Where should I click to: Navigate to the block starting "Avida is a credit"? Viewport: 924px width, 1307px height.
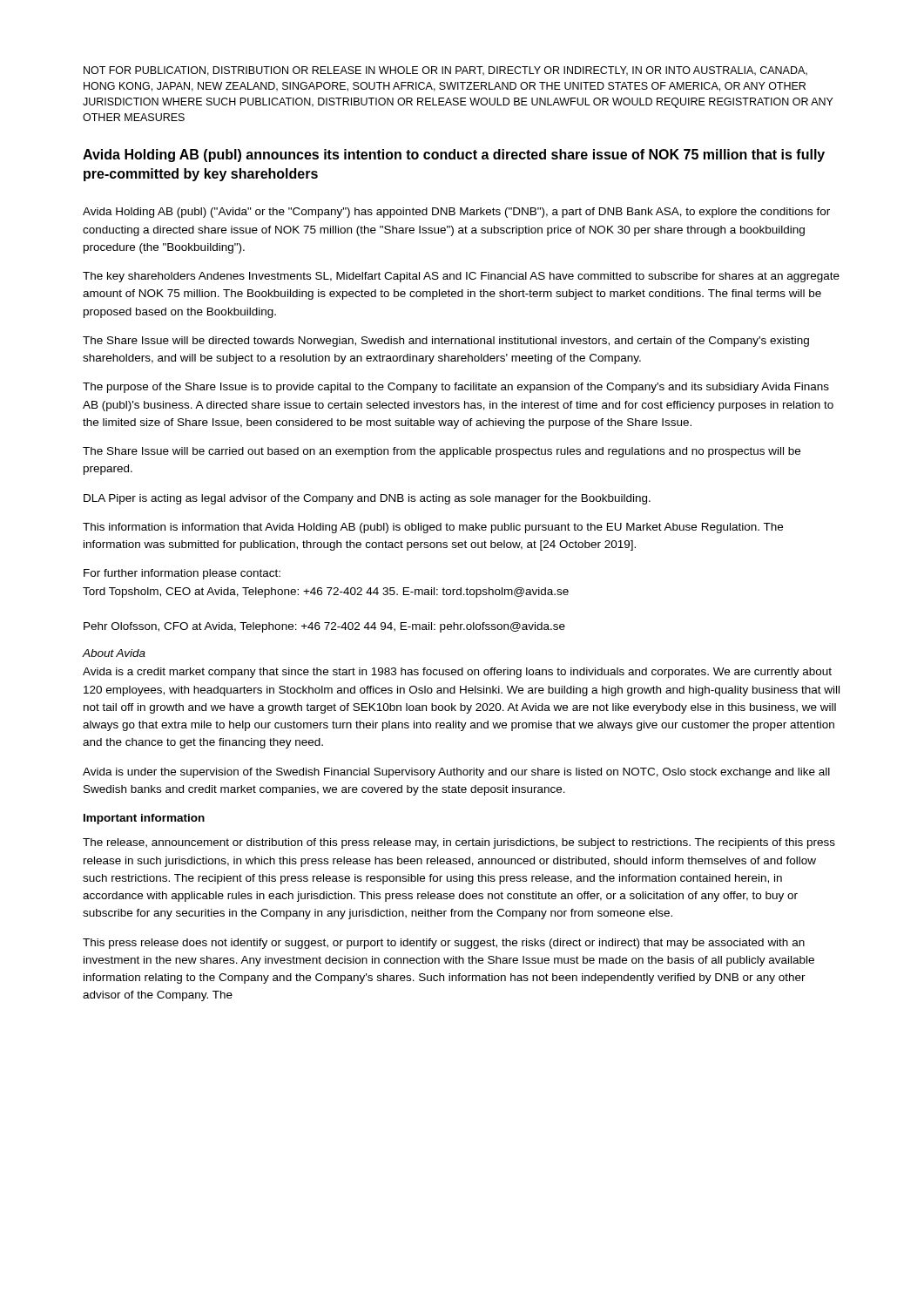[462, 707]
